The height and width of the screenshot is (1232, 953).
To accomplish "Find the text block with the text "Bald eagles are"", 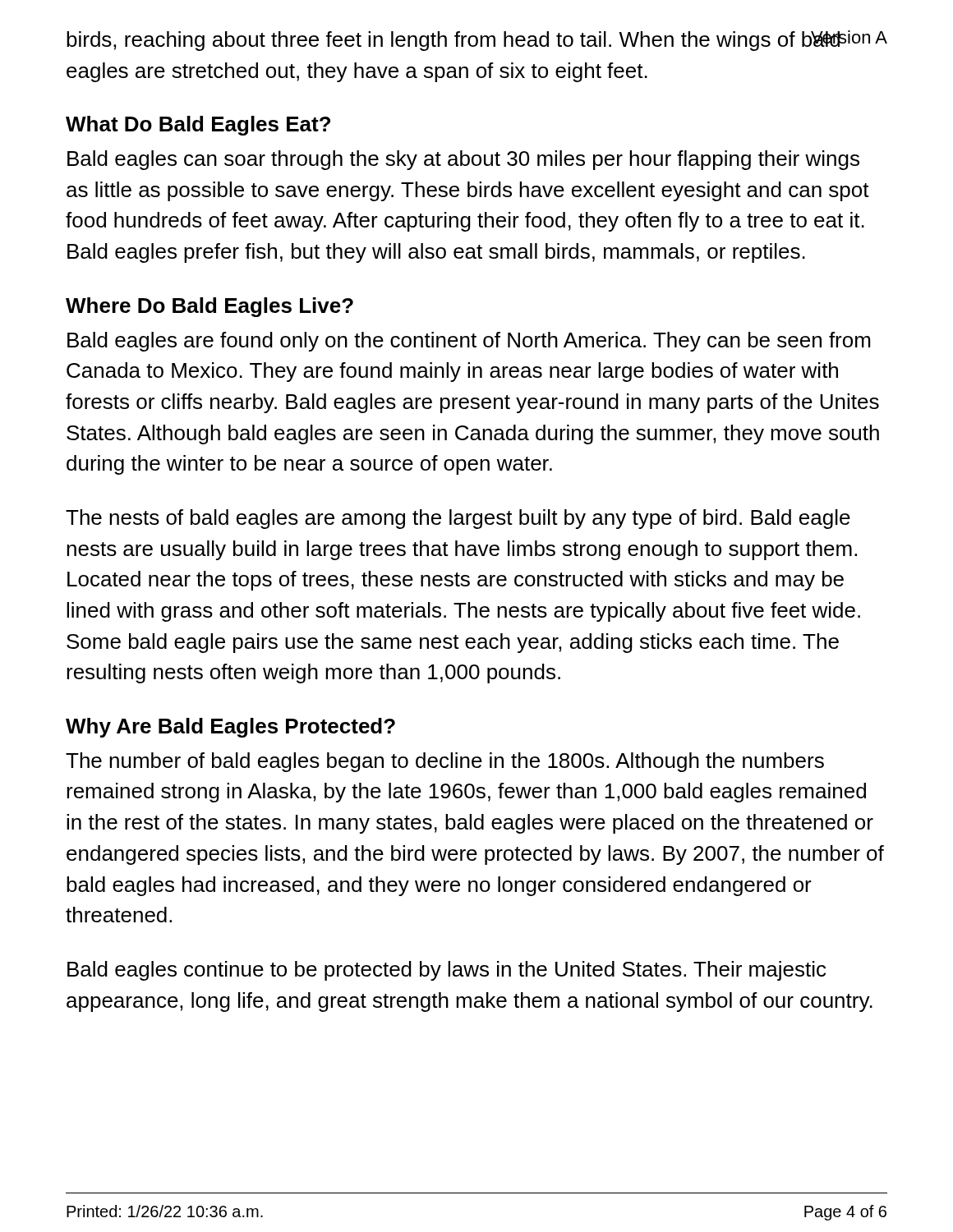I will (x=473, y=402).
